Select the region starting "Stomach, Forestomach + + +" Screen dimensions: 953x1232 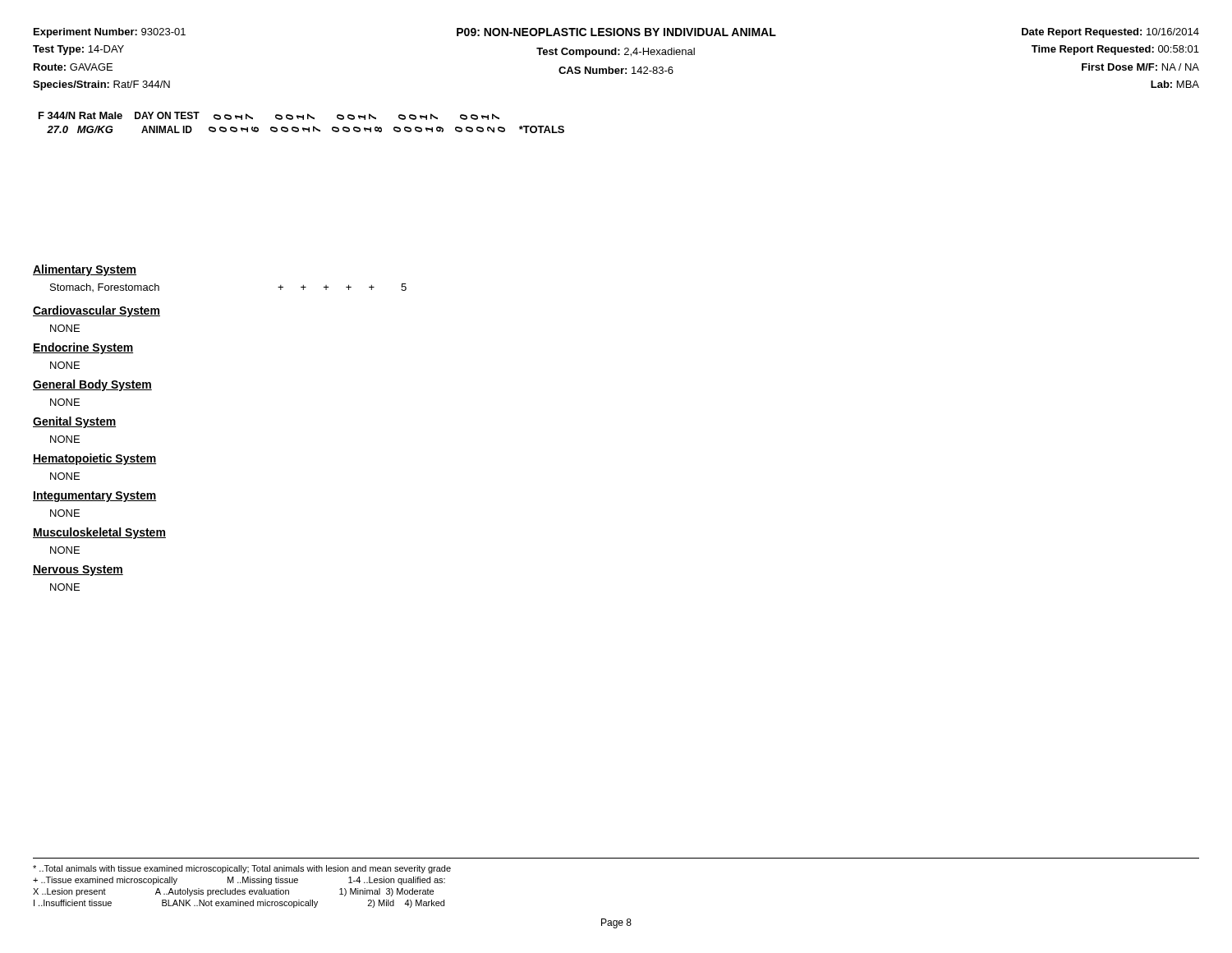coord(106,287)
